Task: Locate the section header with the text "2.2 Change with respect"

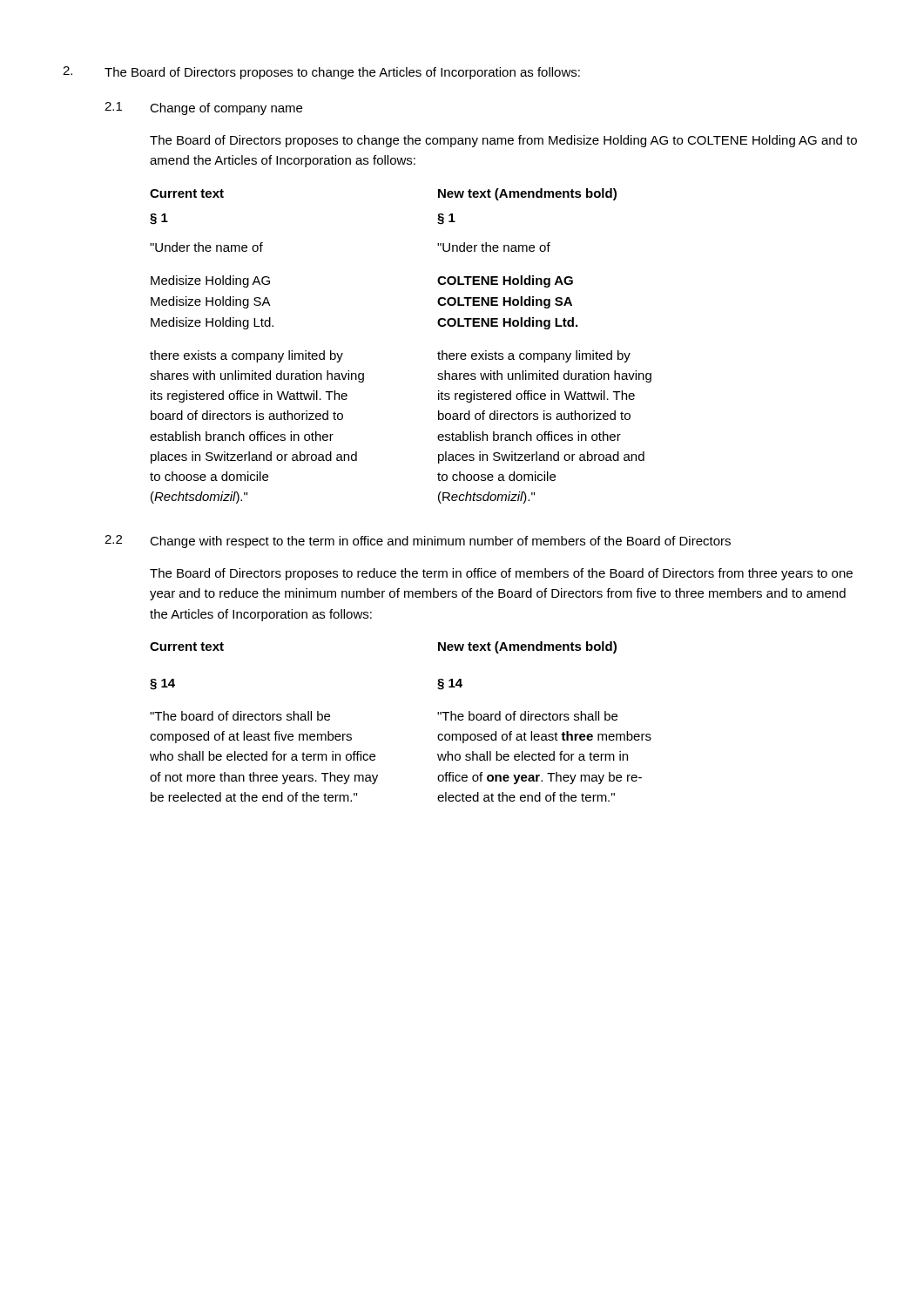Action: point(483,541)
